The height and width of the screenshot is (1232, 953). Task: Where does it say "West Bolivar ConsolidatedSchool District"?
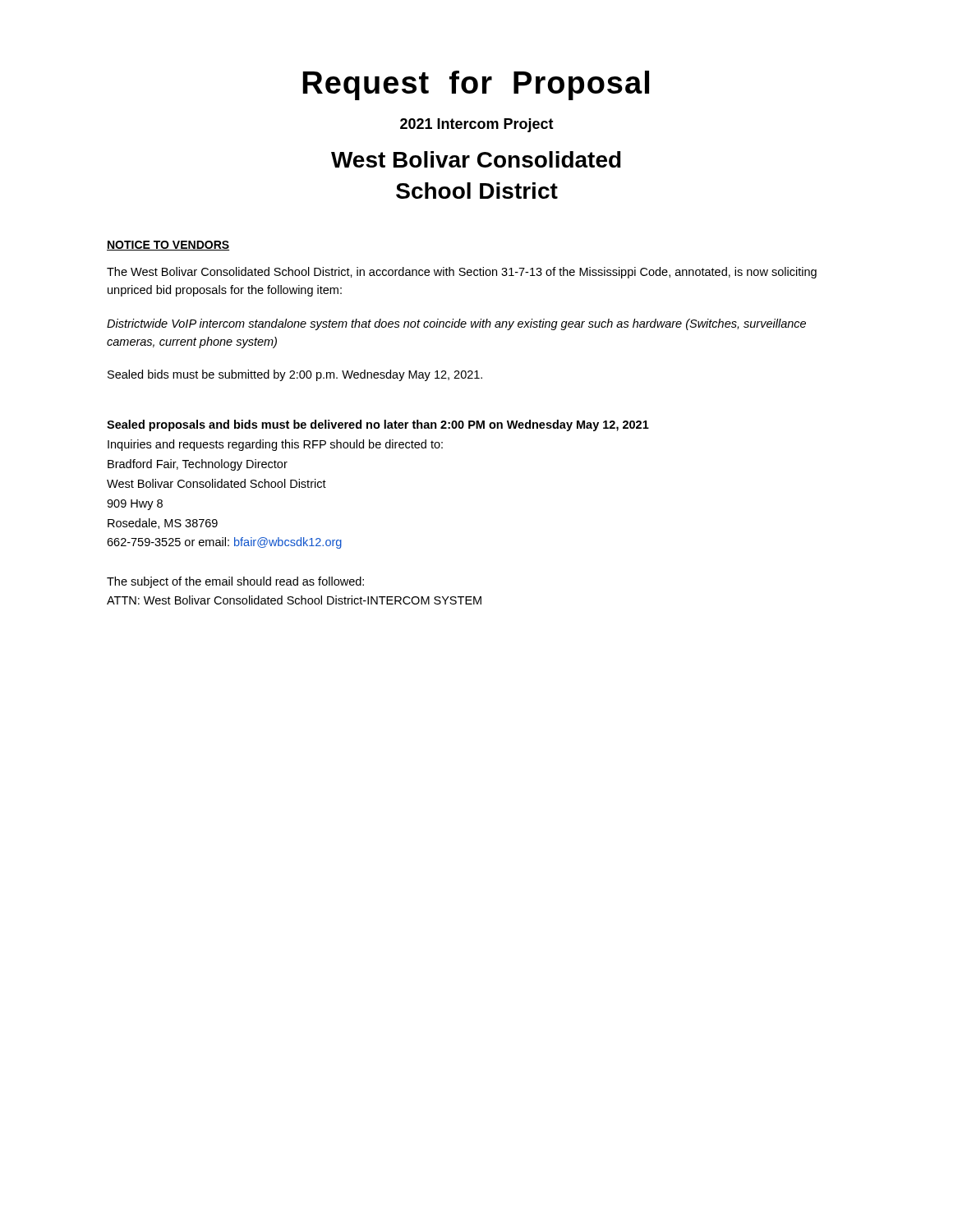tap(476, 175)
